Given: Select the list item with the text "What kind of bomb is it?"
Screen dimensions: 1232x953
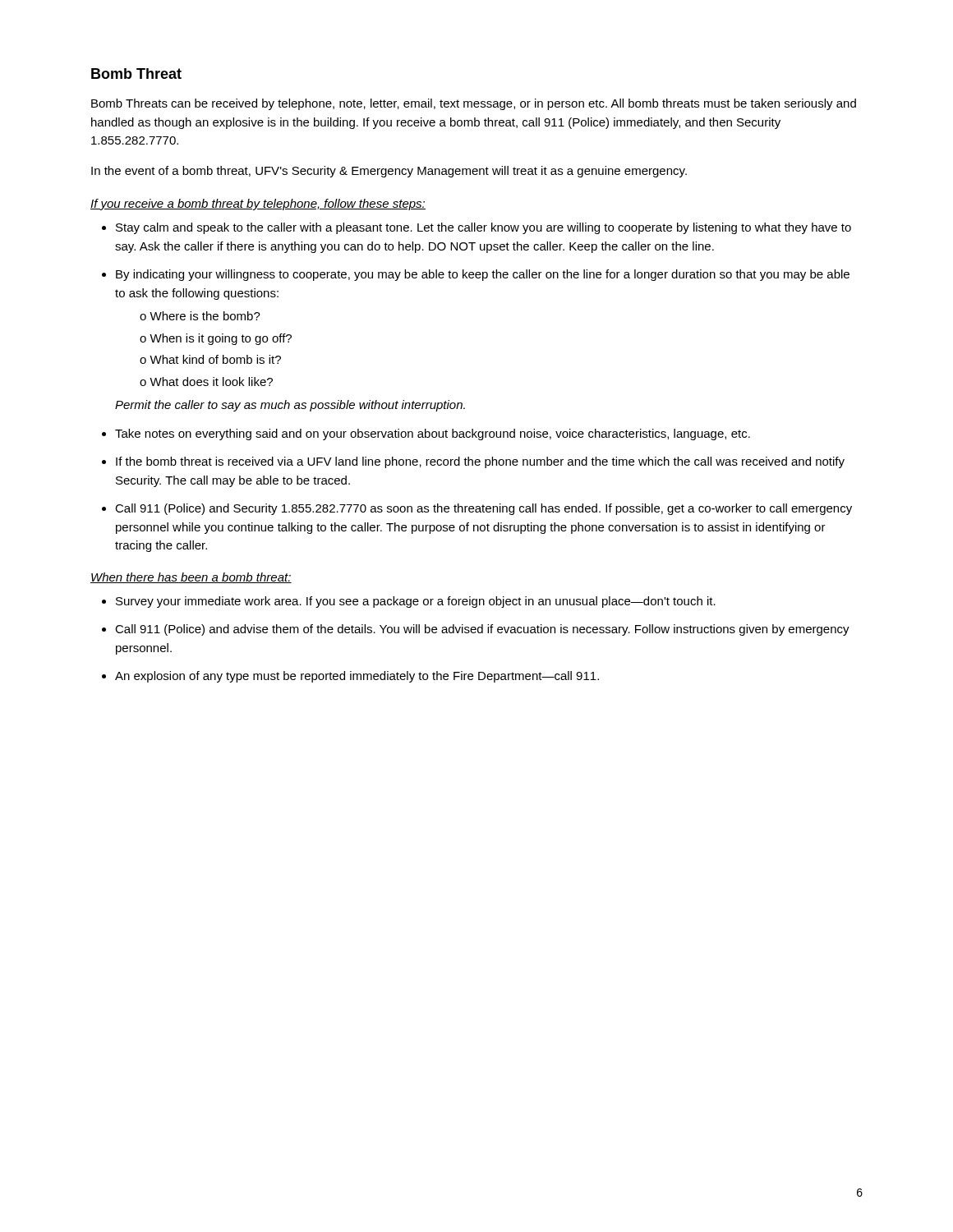Looking at the screenshot, I should [x=216, y=359].
